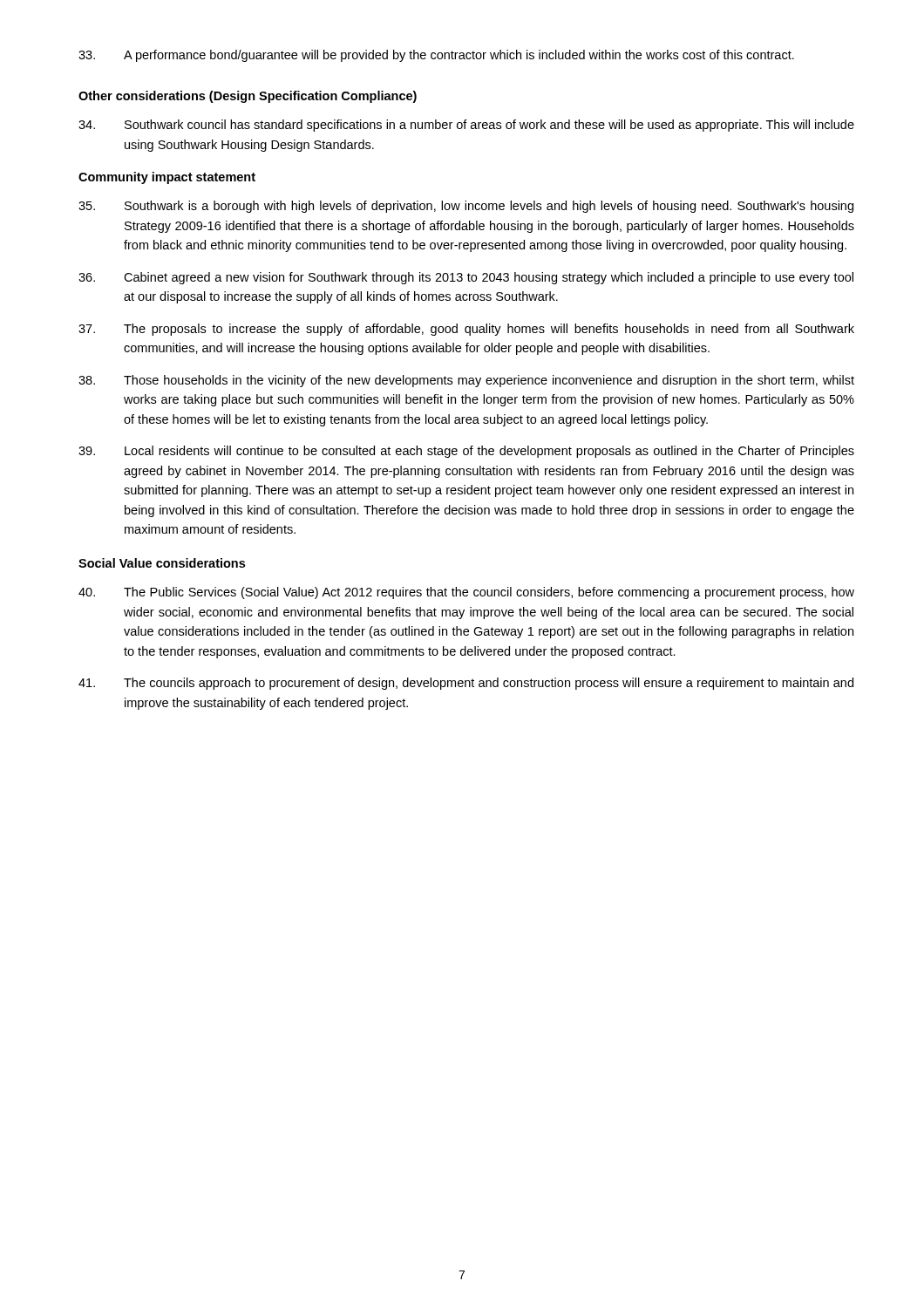The height and width of the screenshot is (1308, 924).
Task: Locate the passage starting "Social Value considerations"
Action: pos(162,564)
